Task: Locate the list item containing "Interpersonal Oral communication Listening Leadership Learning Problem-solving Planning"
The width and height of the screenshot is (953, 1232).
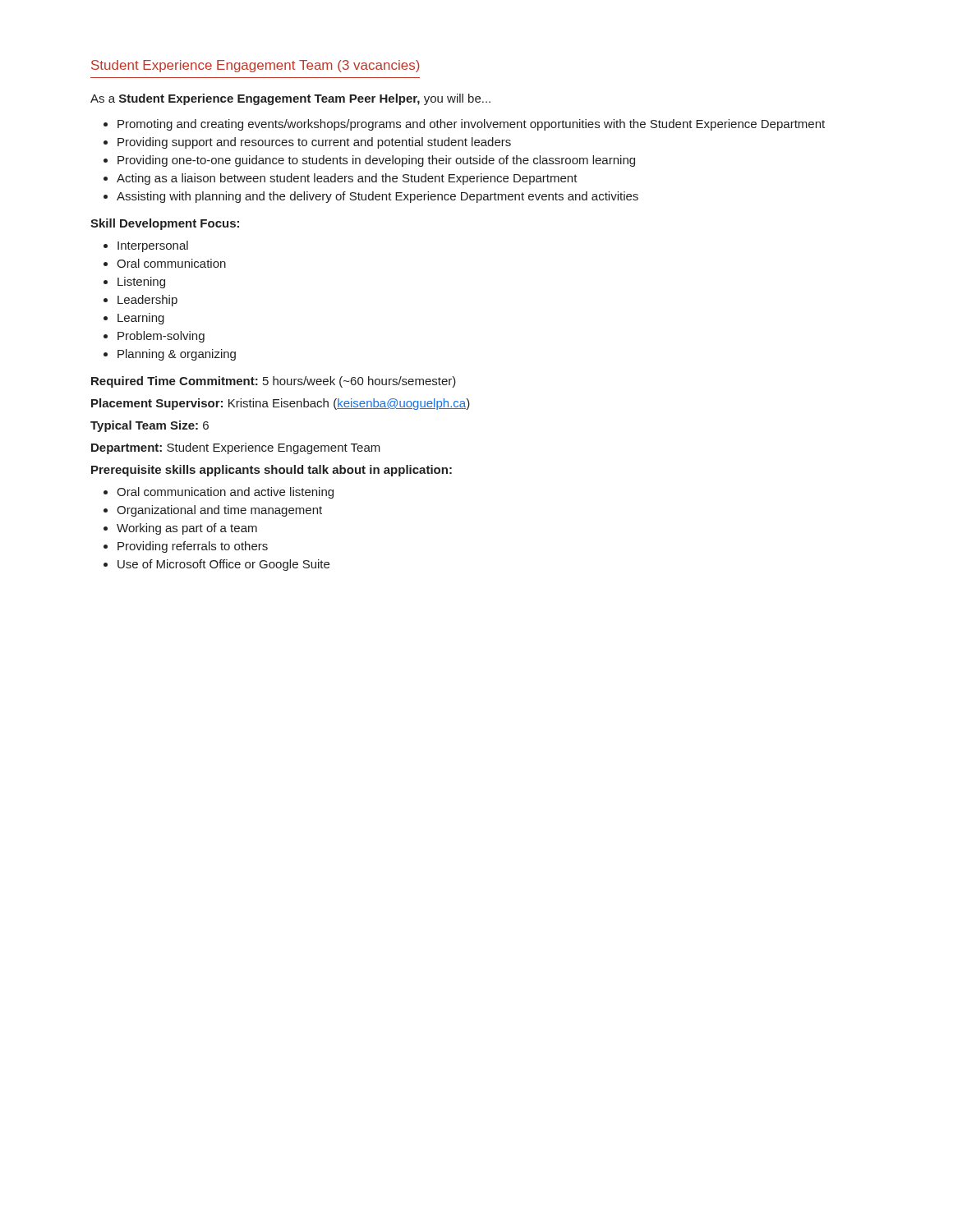Action: tap(146, 246)
